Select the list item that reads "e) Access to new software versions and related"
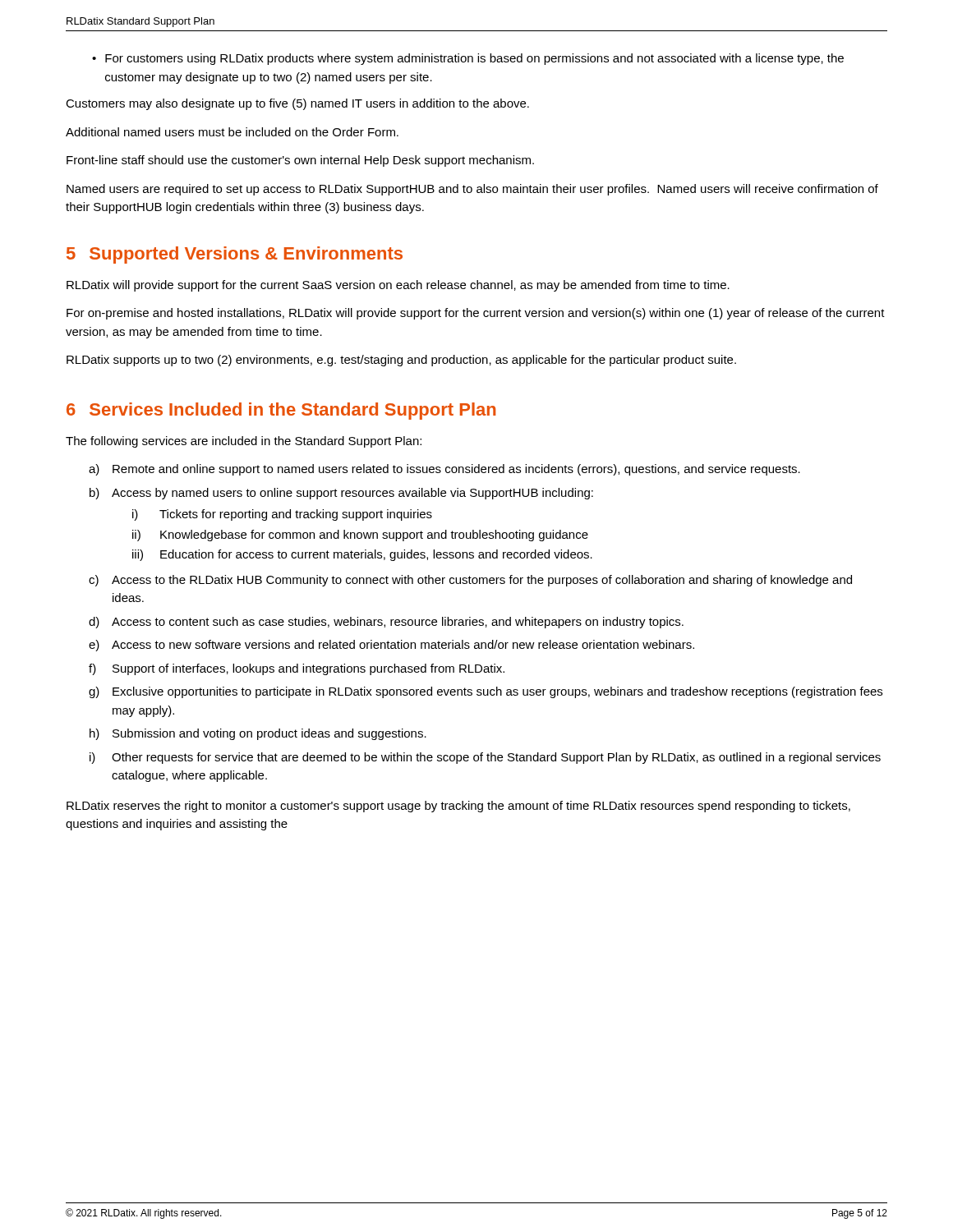 [x=488, y=645]
